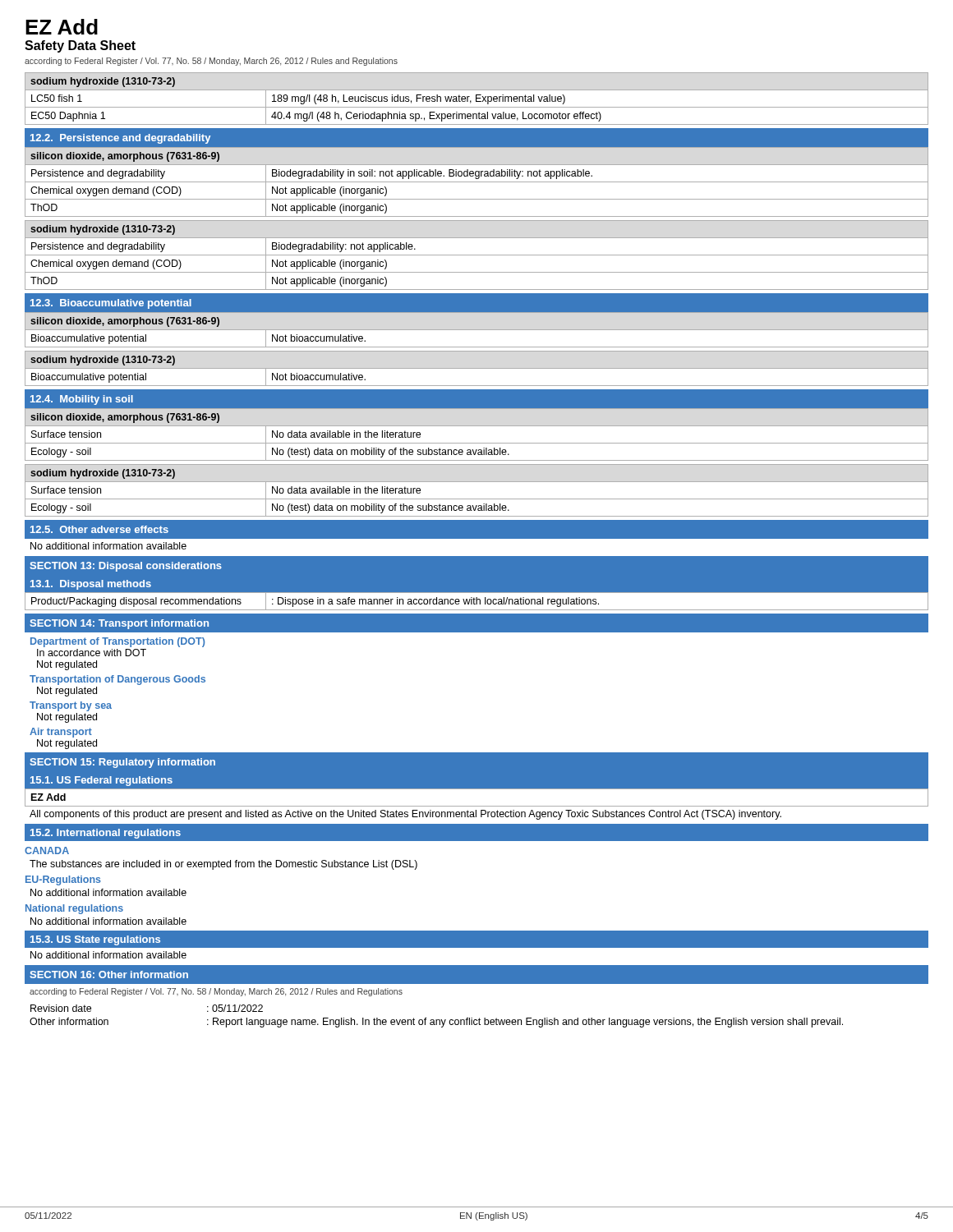Locate the table with the text "40.4 mg/l (48"
Screen dimensions: 1232x953
[476, 99]
